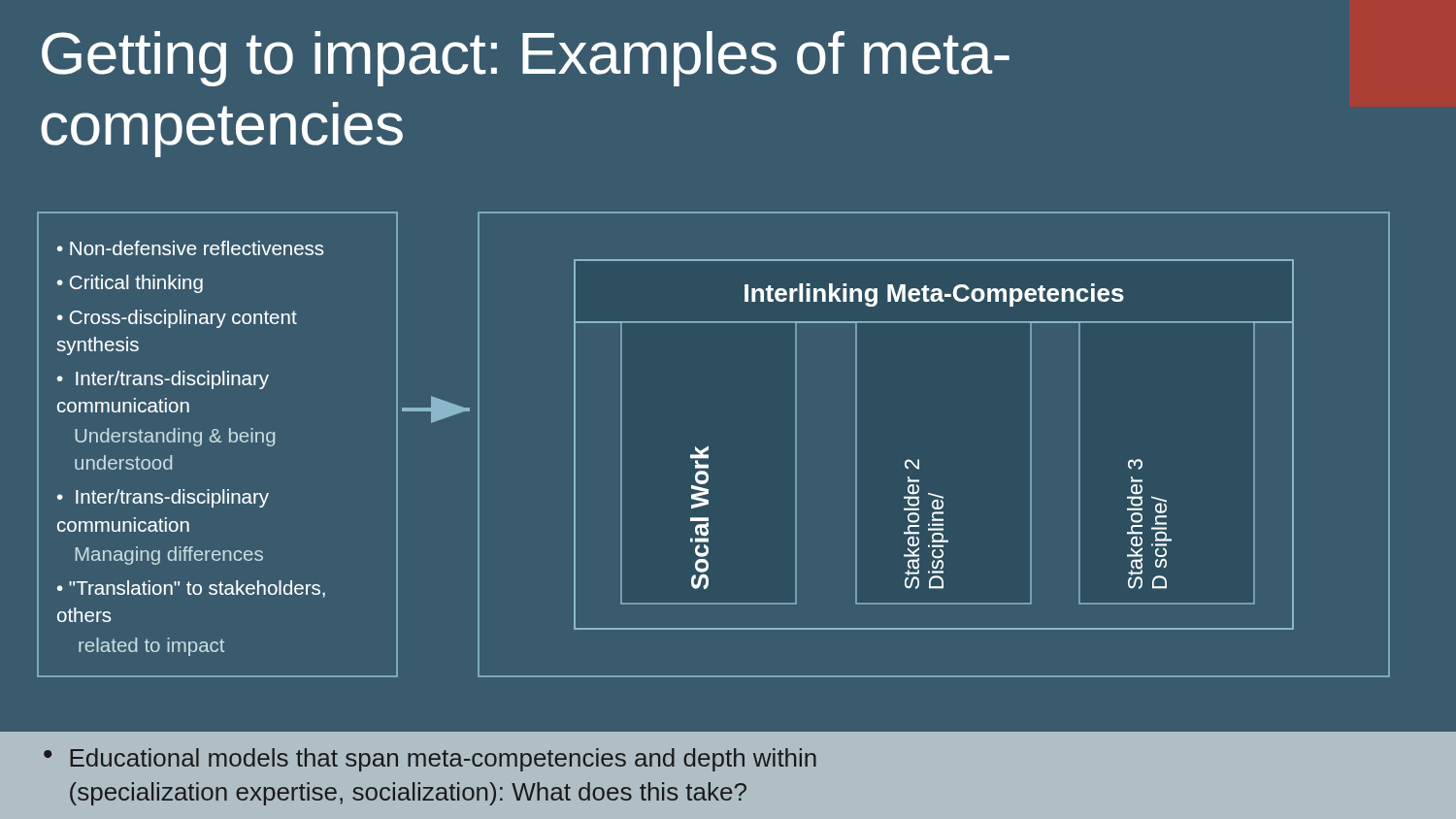
Task: Select the text block with the text "• Non-defensive reflectiveness •"
Action: coord(217,447)
